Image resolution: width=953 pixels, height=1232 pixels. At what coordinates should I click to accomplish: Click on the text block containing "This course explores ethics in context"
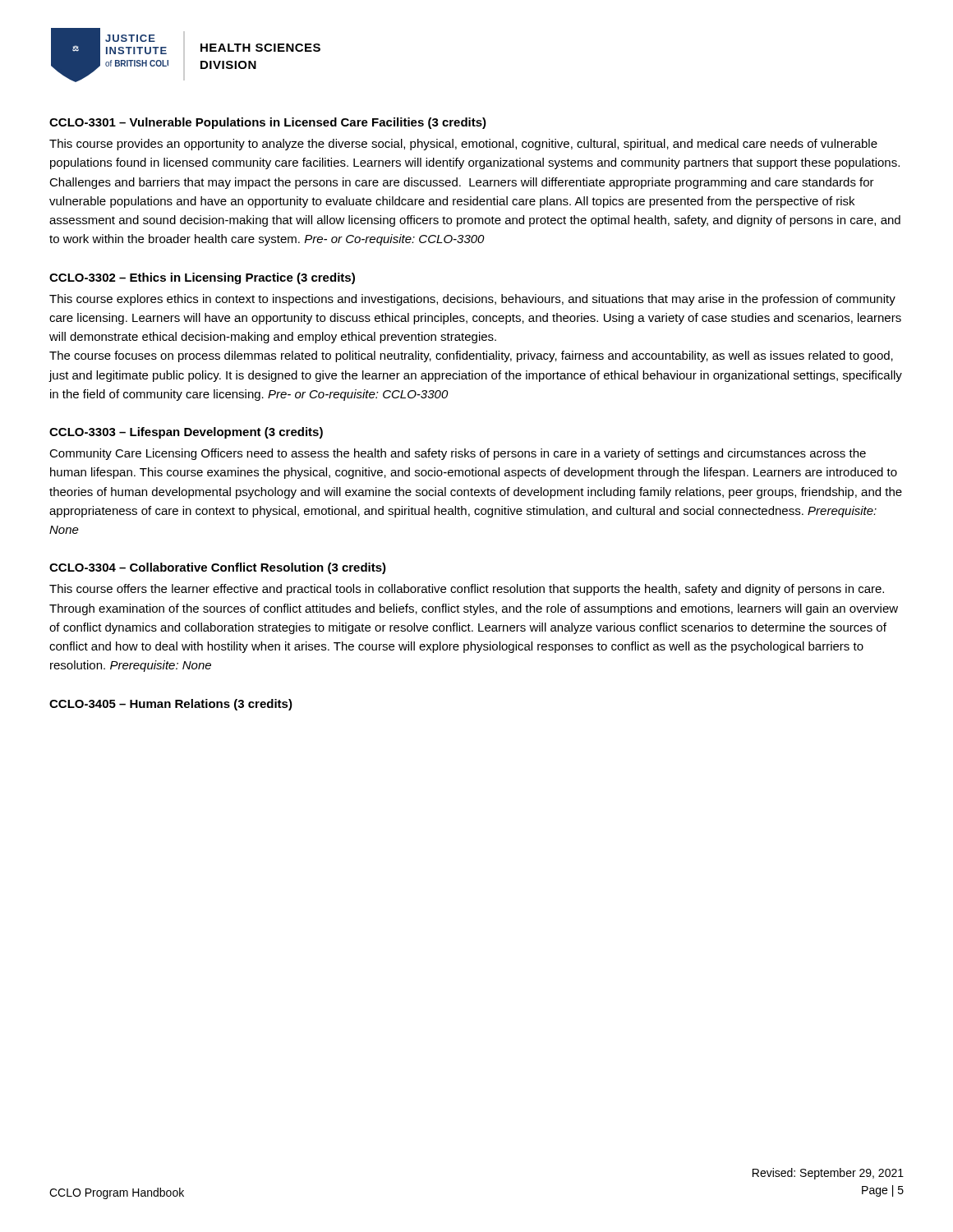476,346
